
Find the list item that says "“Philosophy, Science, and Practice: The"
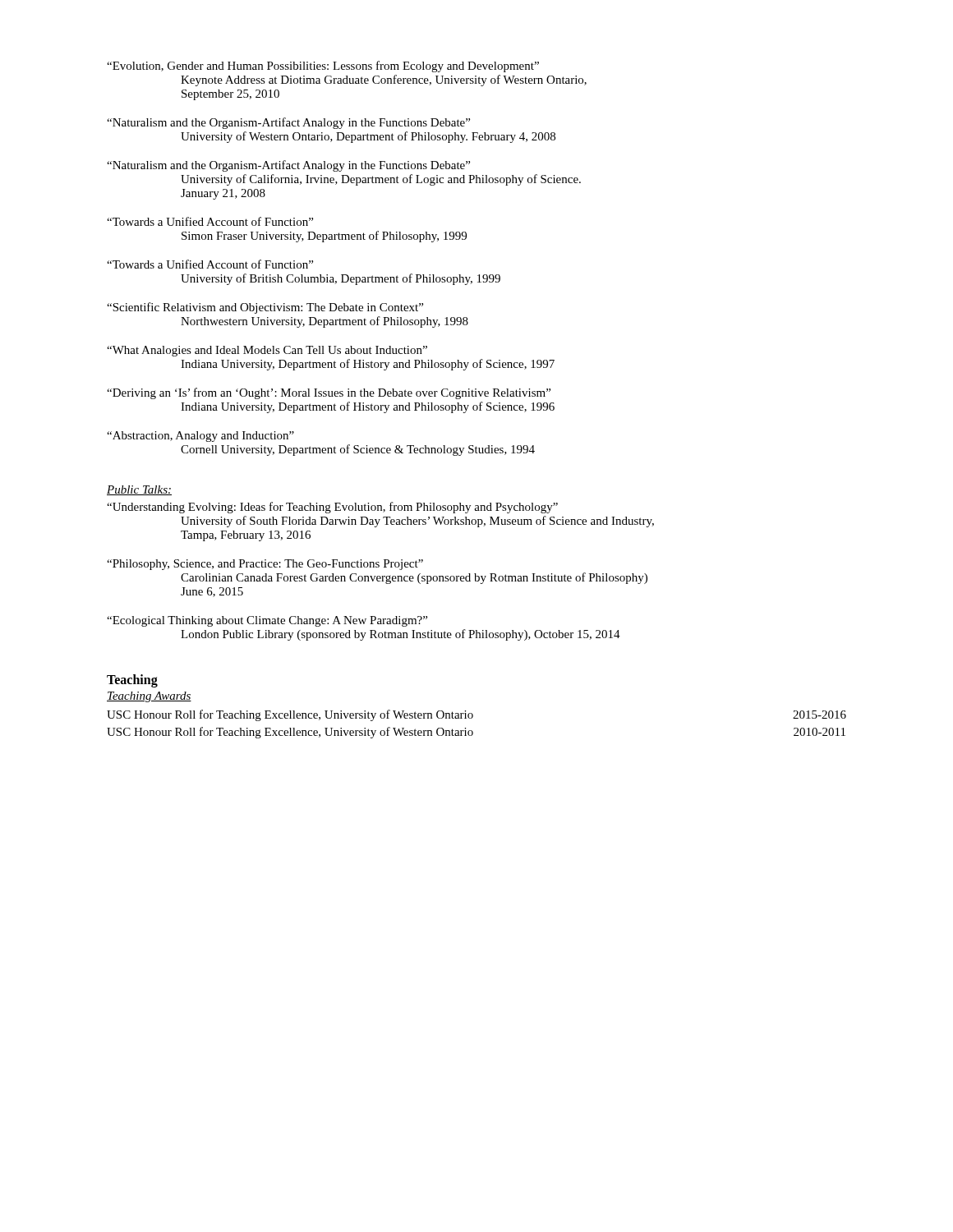[x=476, y=578]
